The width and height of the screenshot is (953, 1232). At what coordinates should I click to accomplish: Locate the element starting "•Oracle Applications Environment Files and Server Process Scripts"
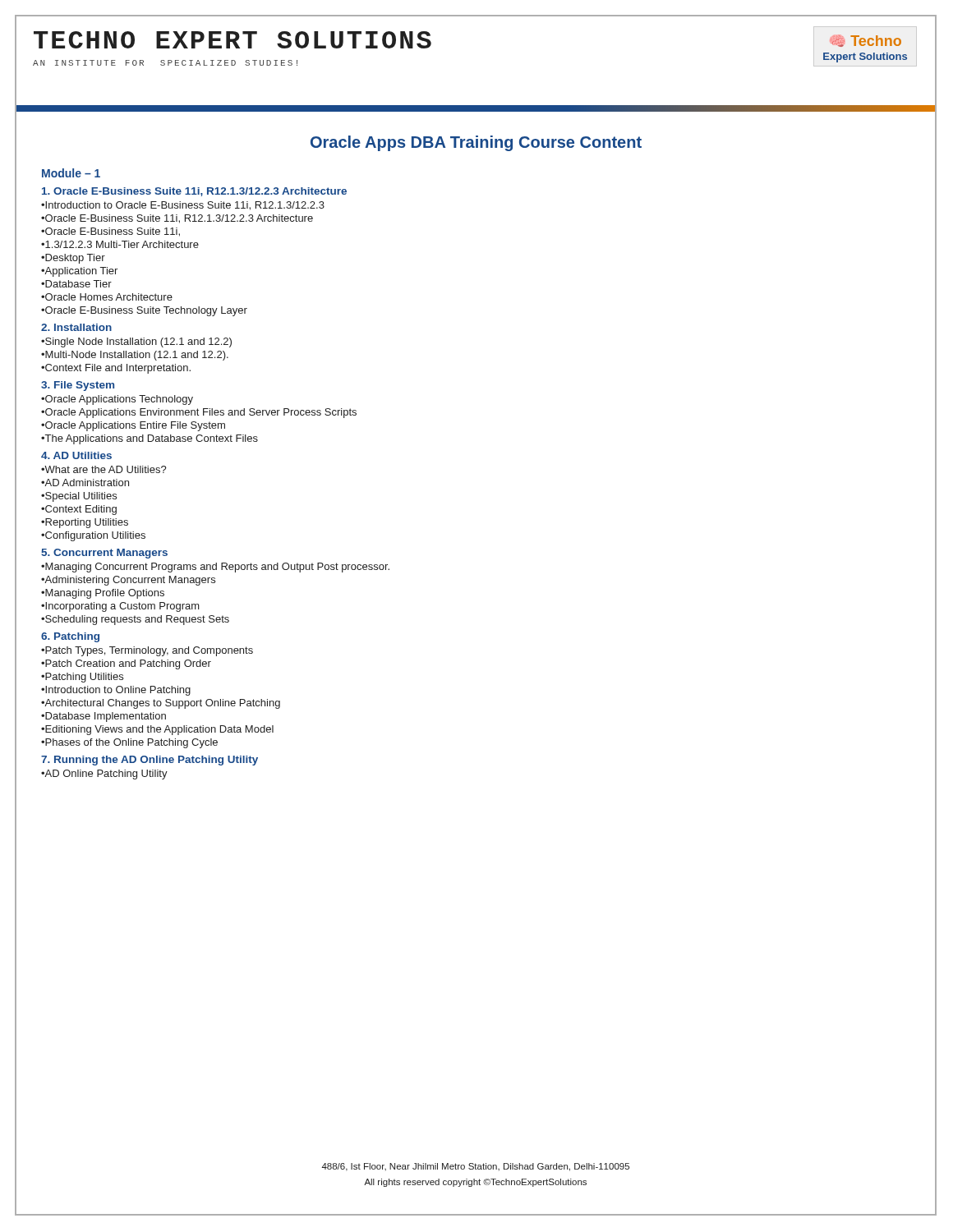point(199,412)
